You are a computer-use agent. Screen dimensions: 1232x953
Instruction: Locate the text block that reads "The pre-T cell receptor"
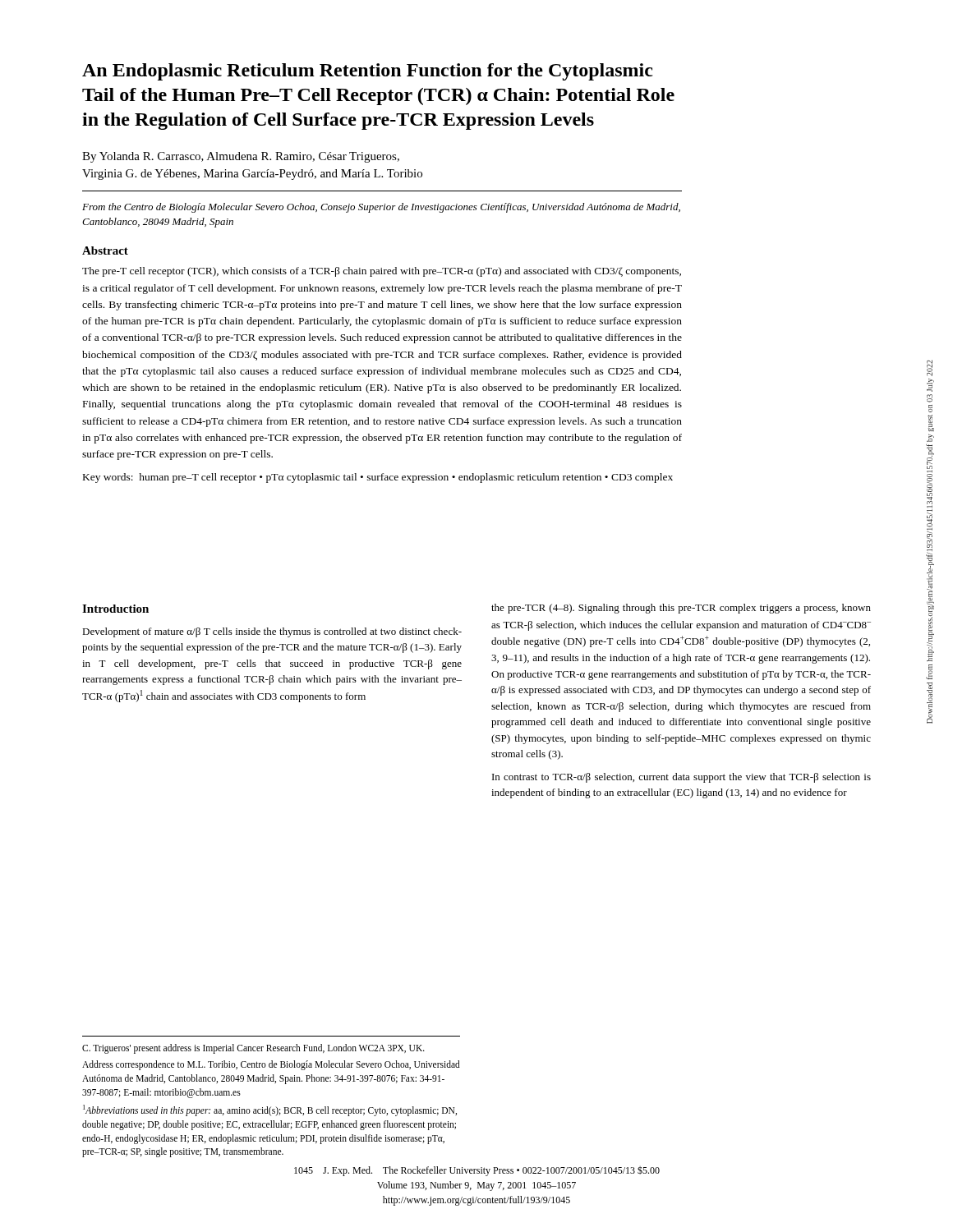(382, 375)
